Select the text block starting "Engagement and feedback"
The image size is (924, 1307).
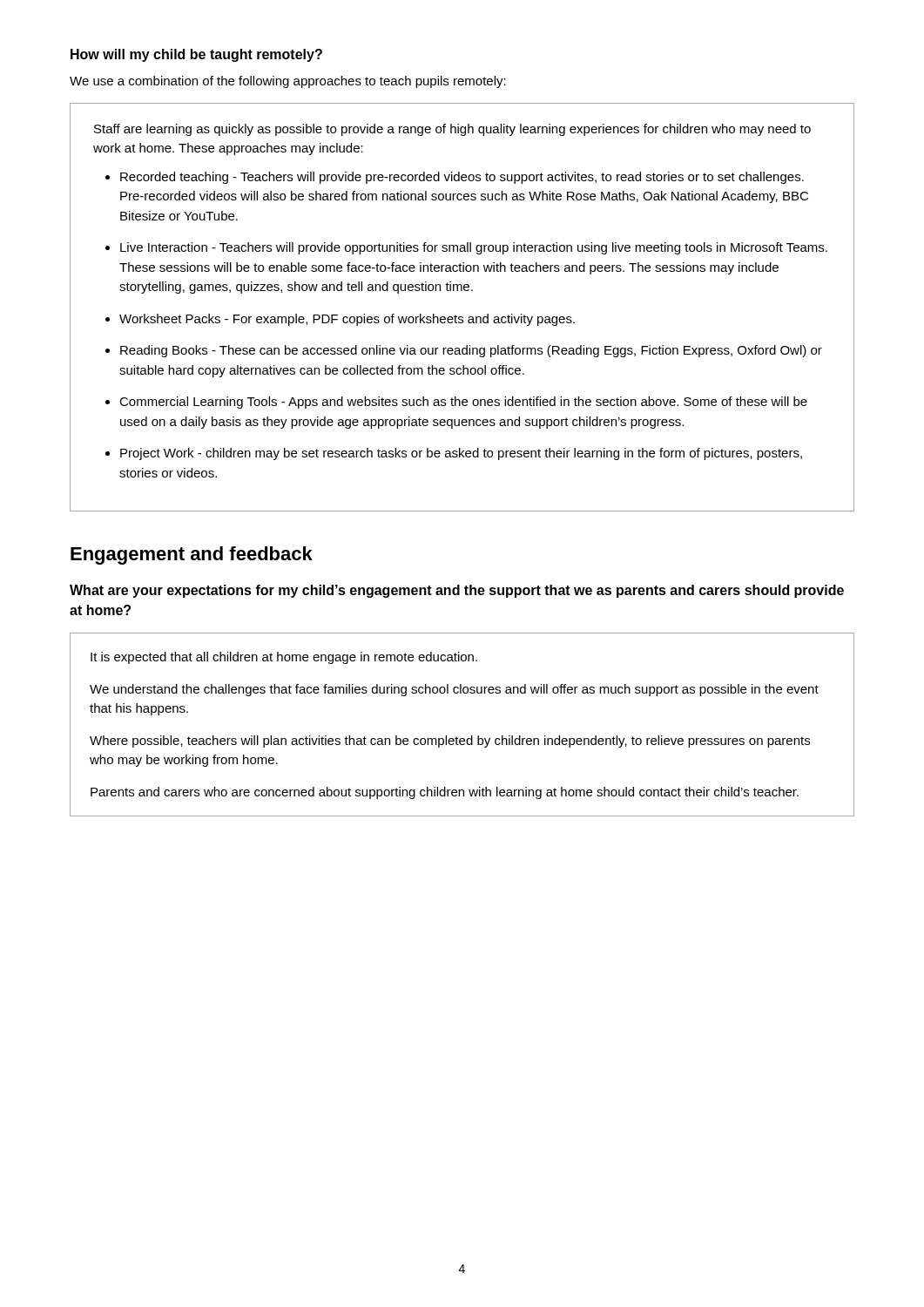[x=191, y=554]
